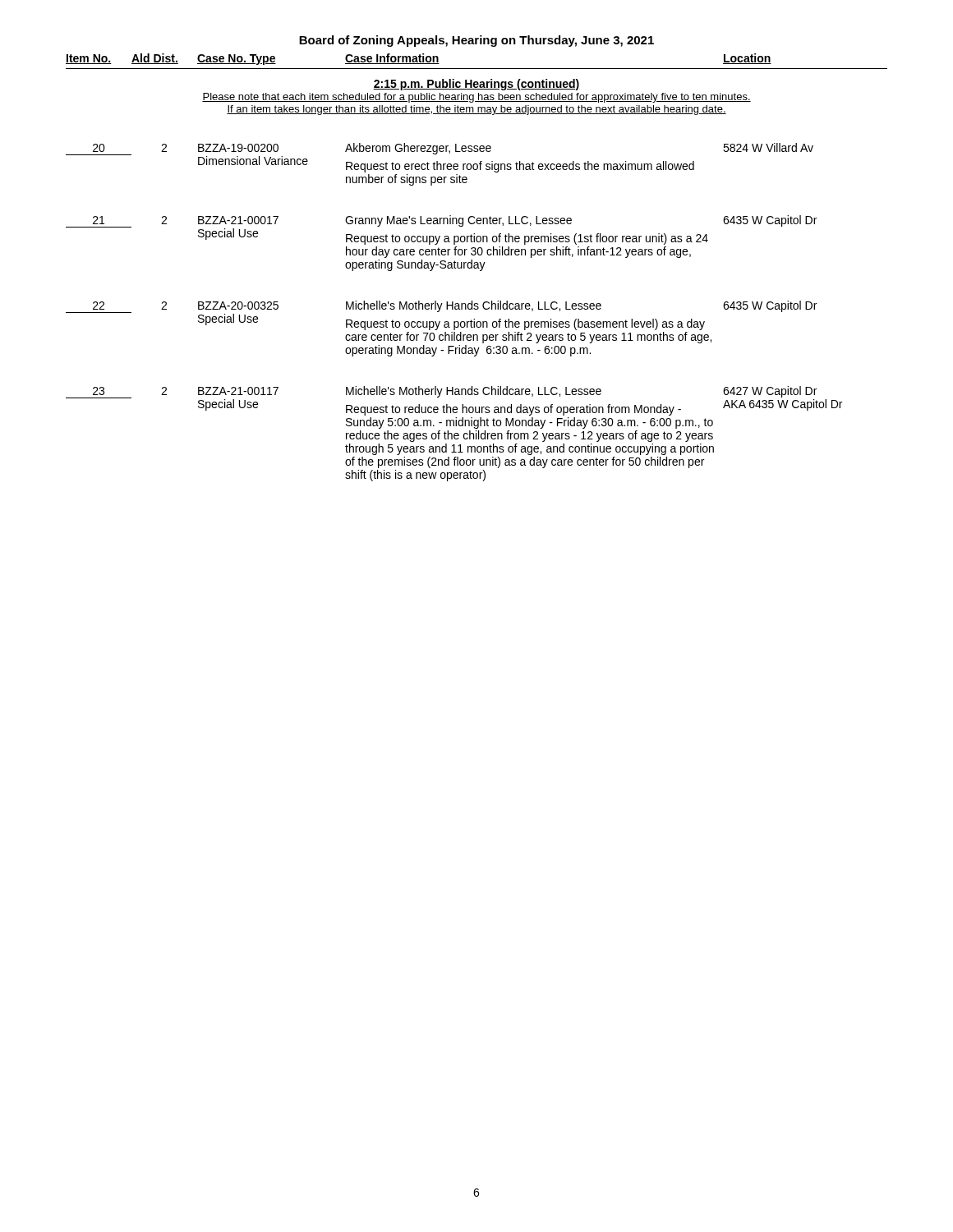The height and width of the screenshot is (1232, 953).
Task: Click on the passage starting "2:15 p.m. Public Hearings (continued) Please note that"
Action: [x=476, y=96]
